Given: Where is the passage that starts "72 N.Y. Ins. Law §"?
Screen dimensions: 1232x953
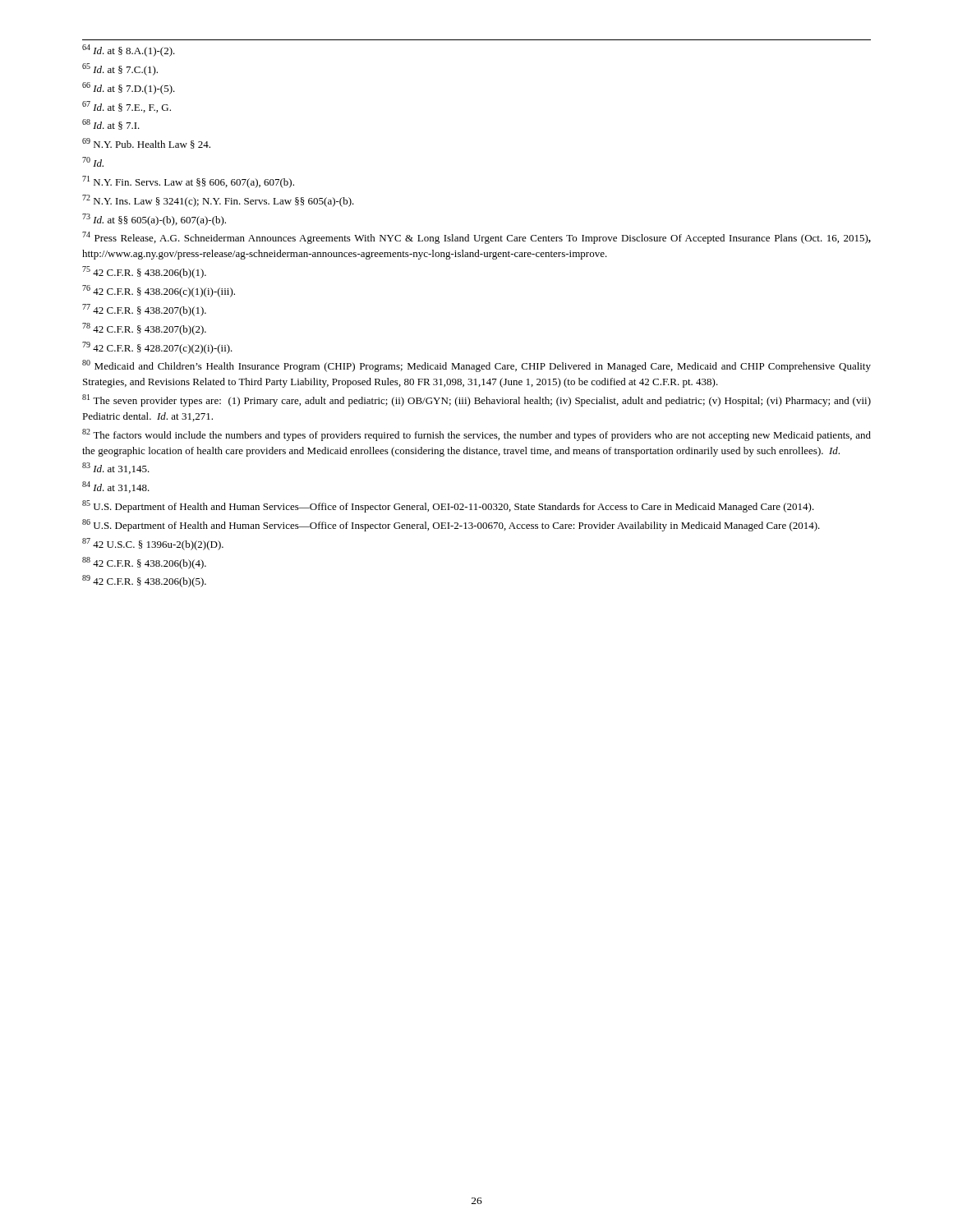Looking at the screenshot, I should click(x=218, y=200).
